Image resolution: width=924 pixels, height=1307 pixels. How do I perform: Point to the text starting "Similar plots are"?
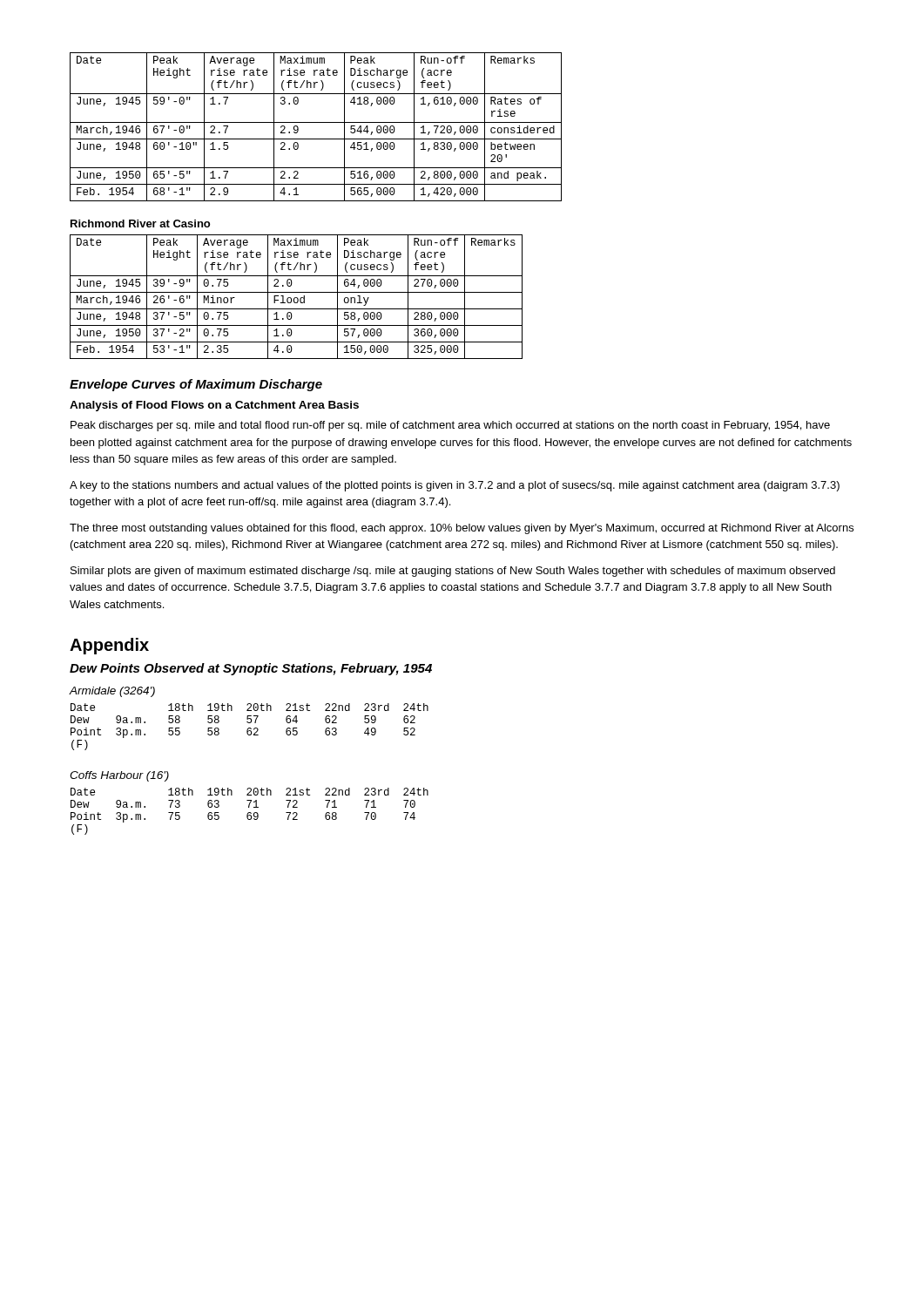453,587
